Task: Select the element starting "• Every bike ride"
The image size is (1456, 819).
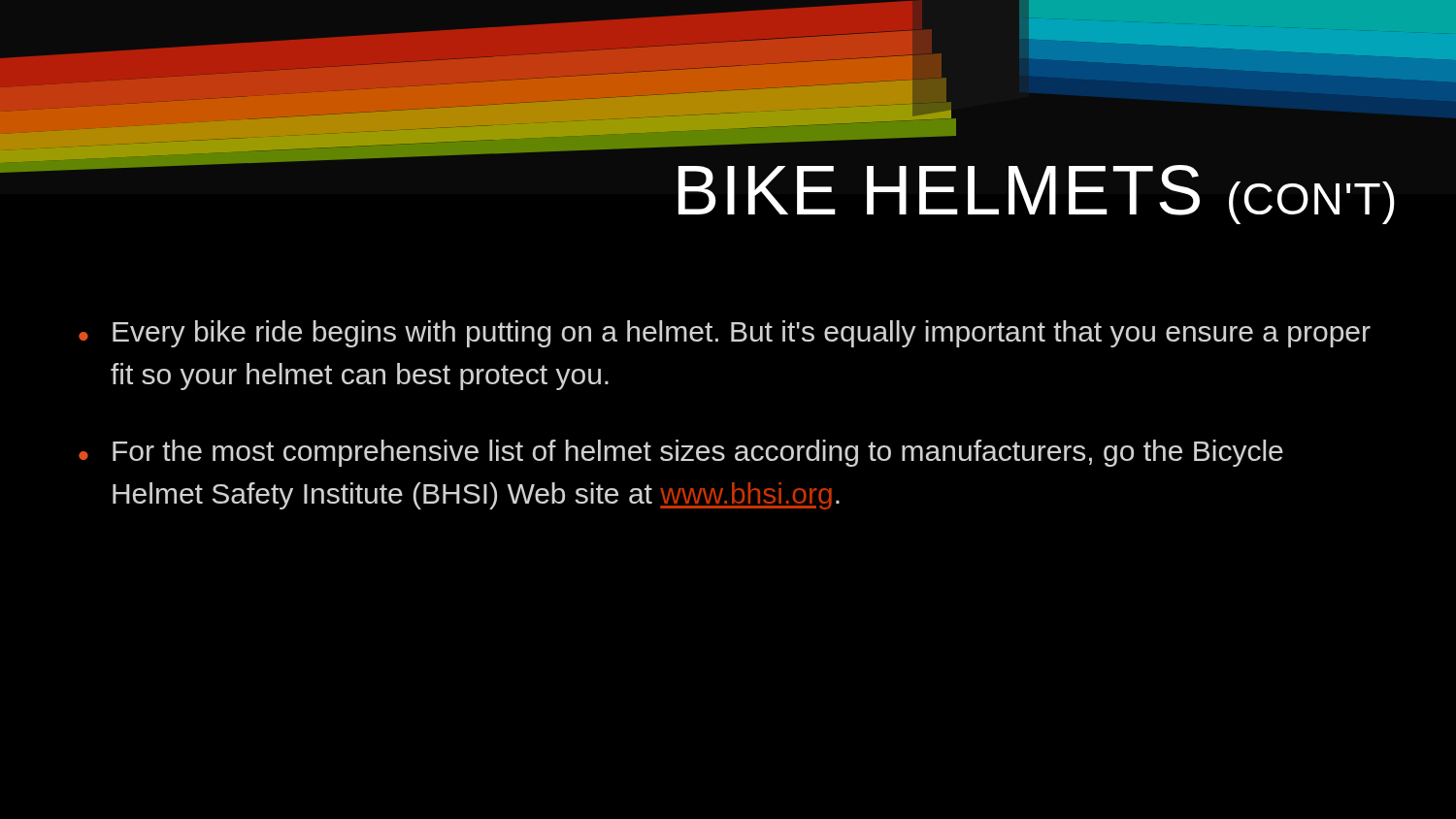Action: coord(728,353)
